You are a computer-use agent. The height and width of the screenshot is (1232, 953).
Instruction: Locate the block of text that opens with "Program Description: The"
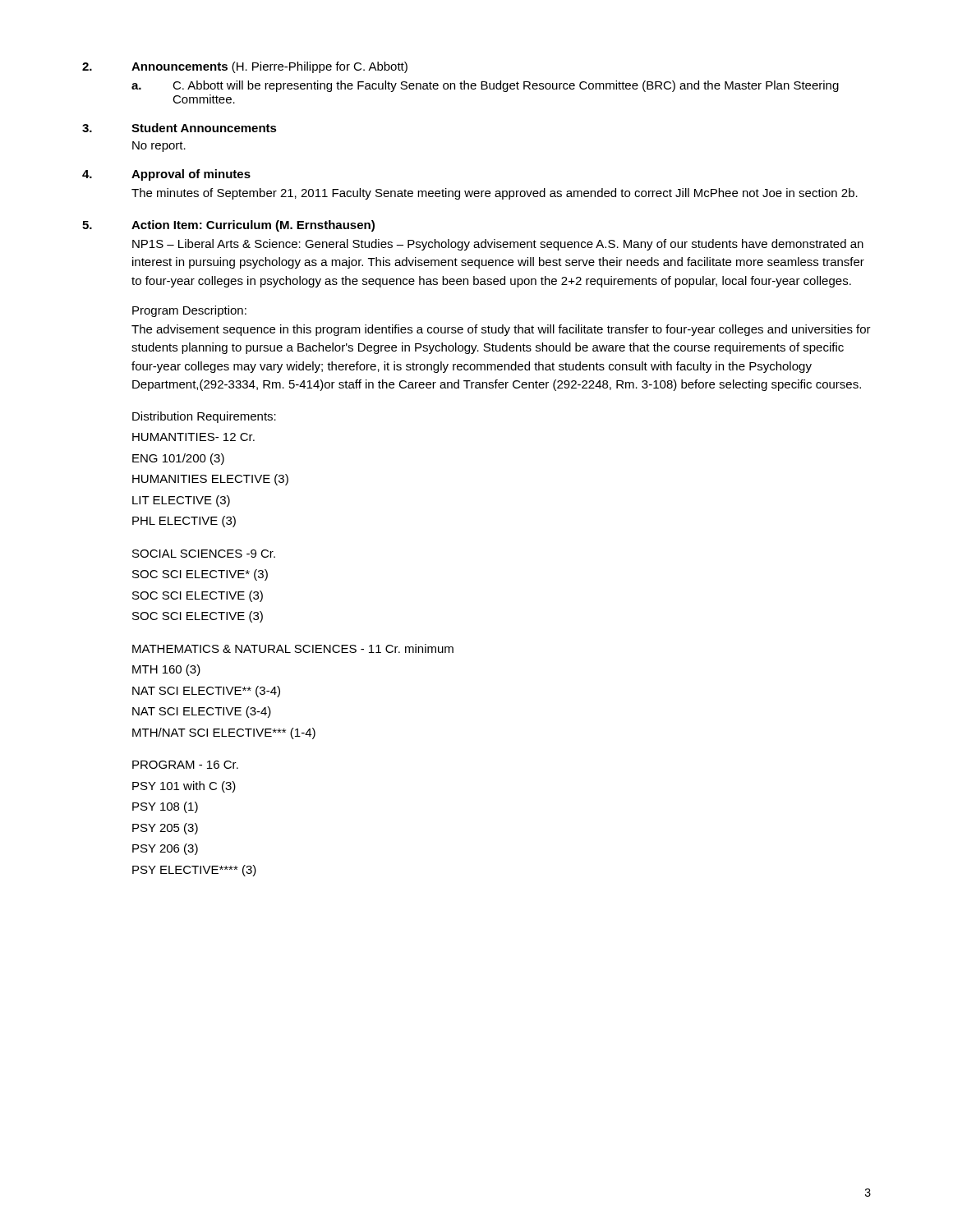click(x=501, y=347)
